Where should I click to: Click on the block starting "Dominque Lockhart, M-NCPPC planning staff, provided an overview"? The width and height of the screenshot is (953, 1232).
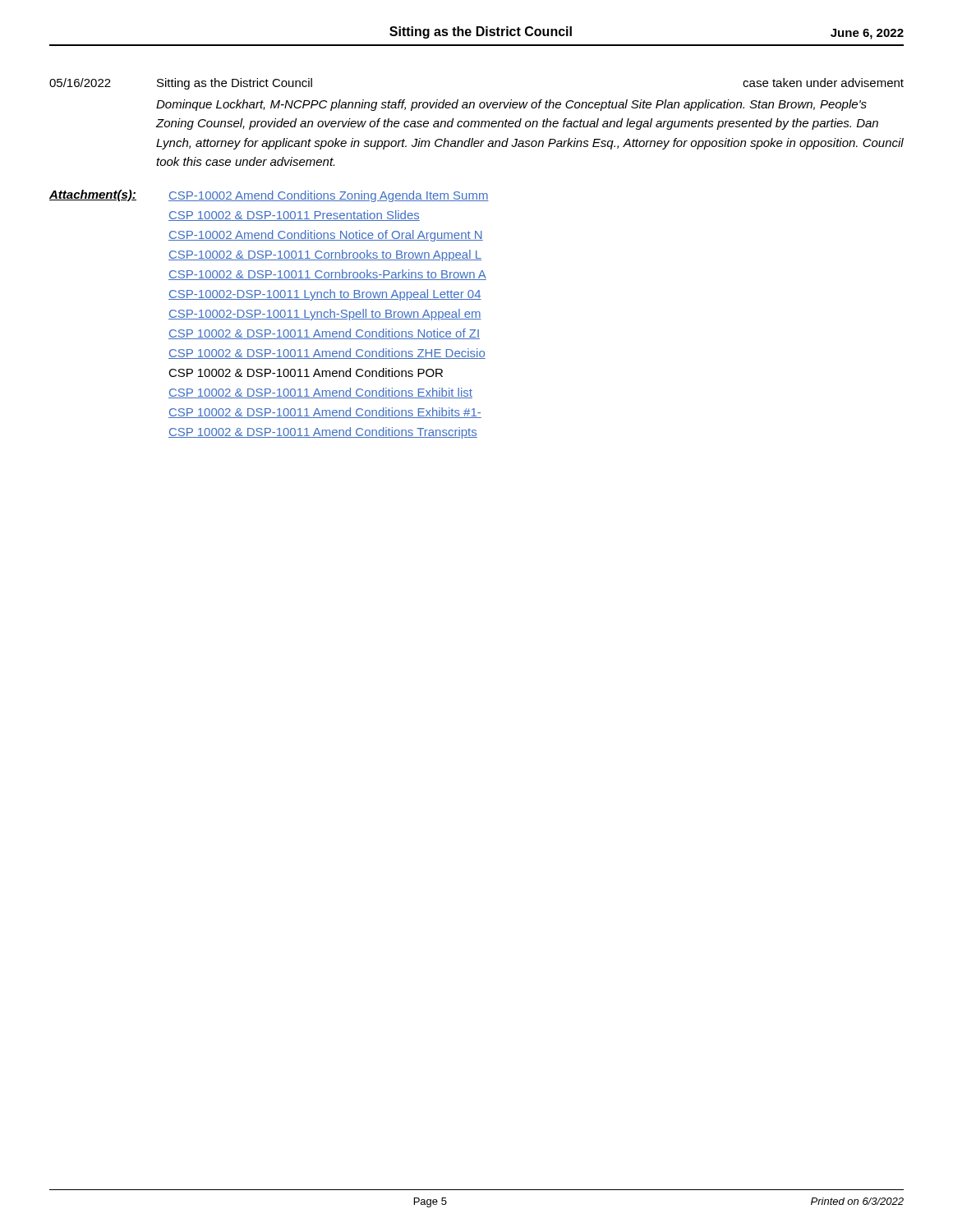(x=530, y=133)
